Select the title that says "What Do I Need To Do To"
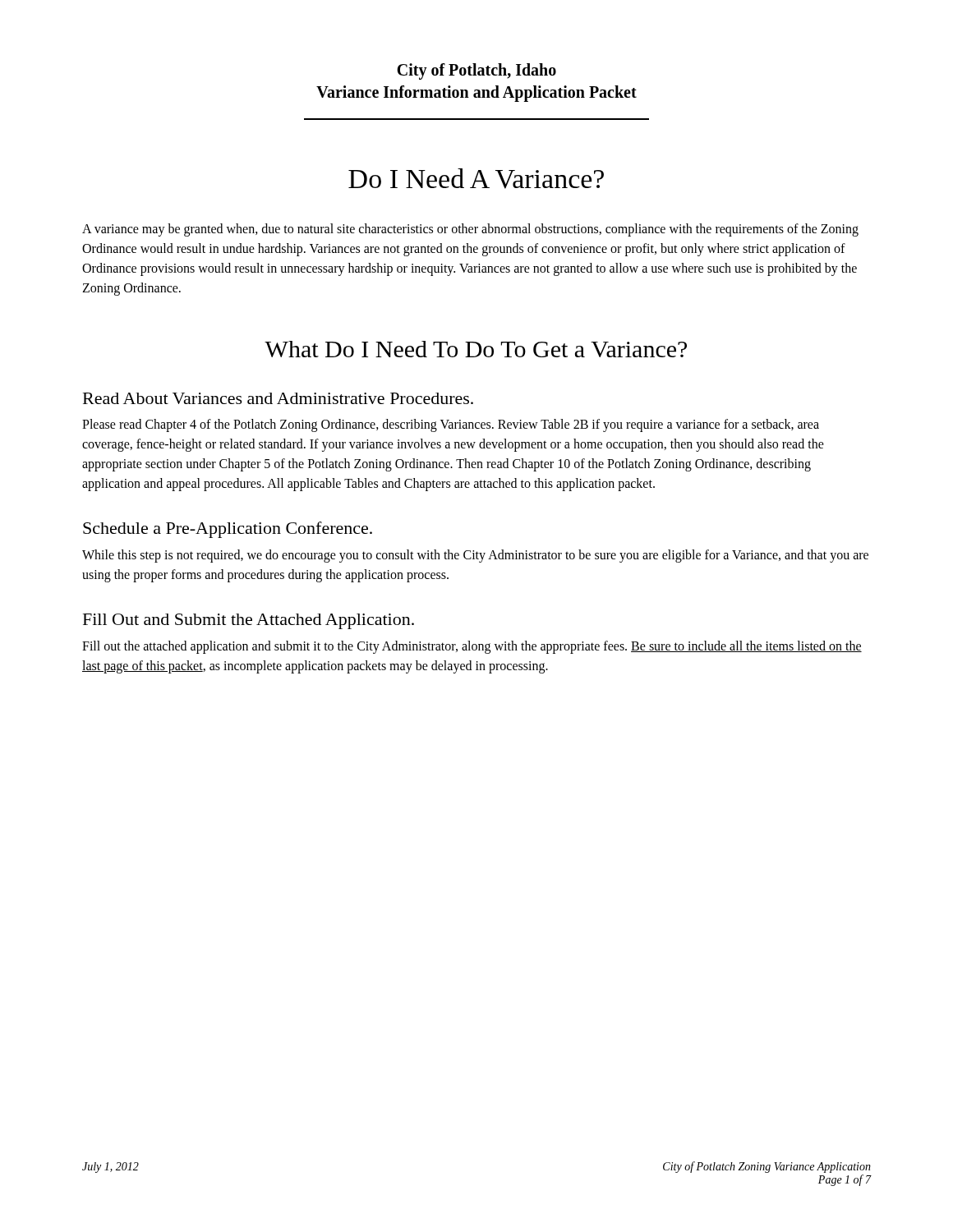 click(x=476, y=349)
